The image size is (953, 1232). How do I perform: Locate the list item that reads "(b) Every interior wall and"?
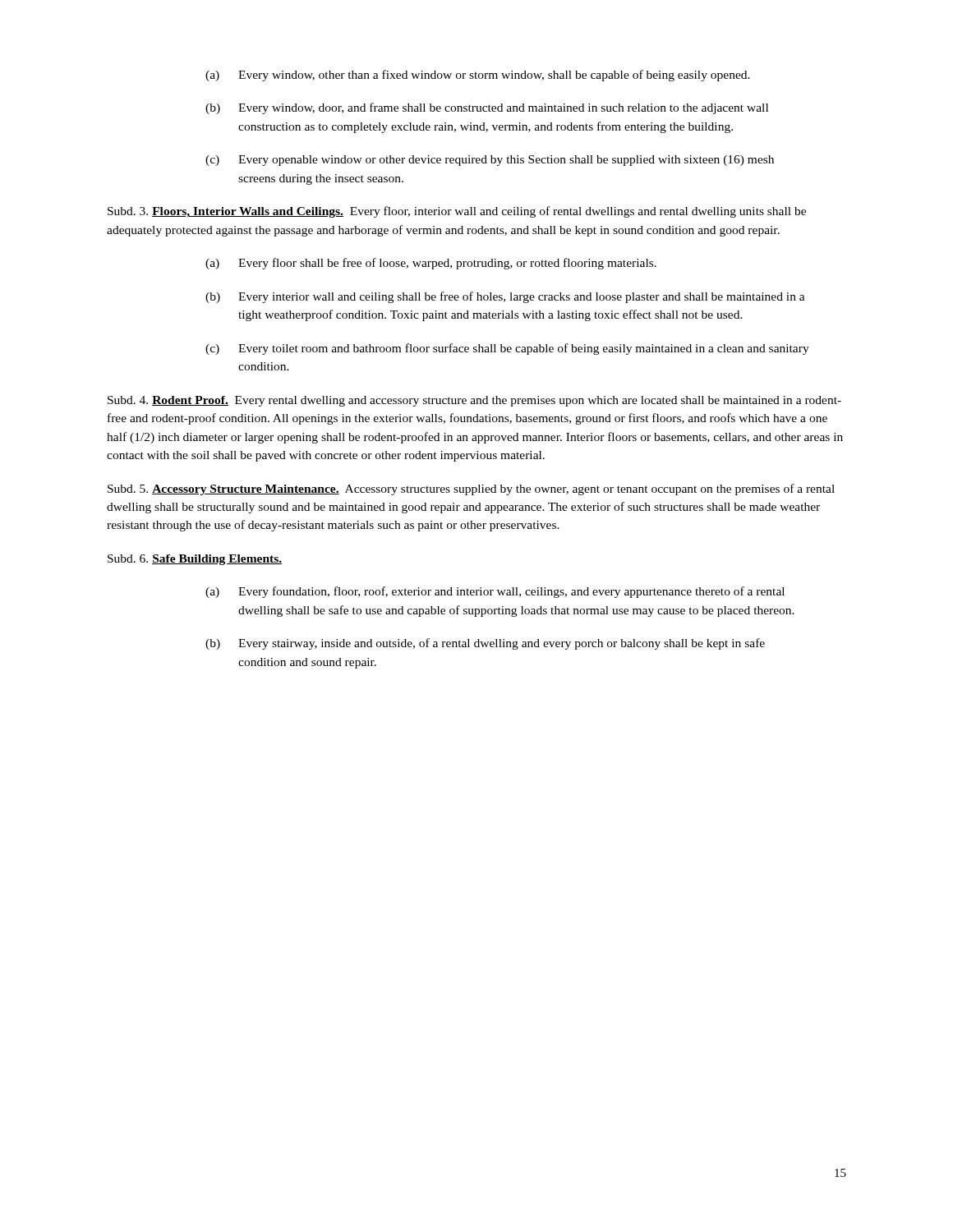[x=509, y=306]
